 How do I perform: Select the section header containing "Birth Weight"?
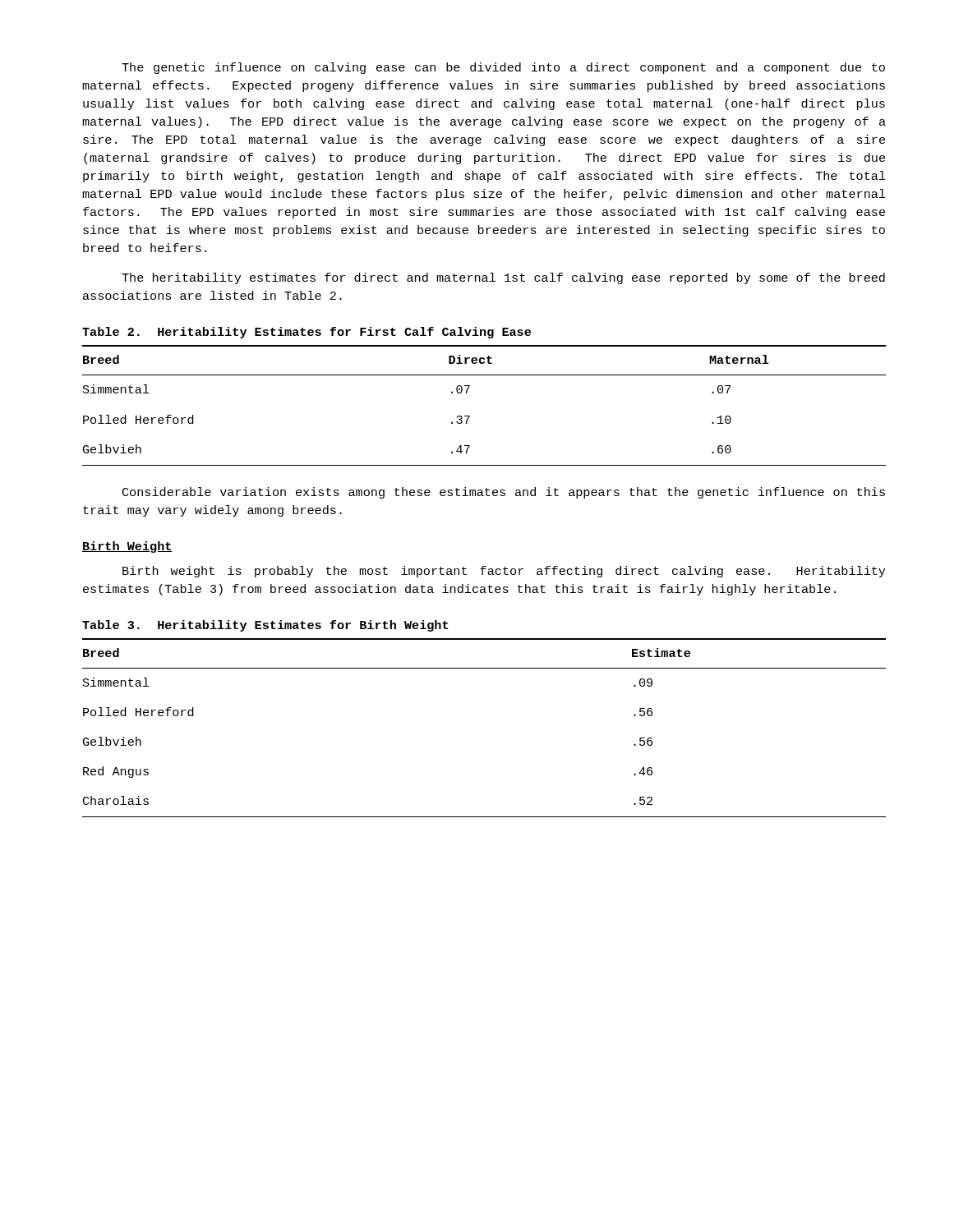click(x=127, y=547)
